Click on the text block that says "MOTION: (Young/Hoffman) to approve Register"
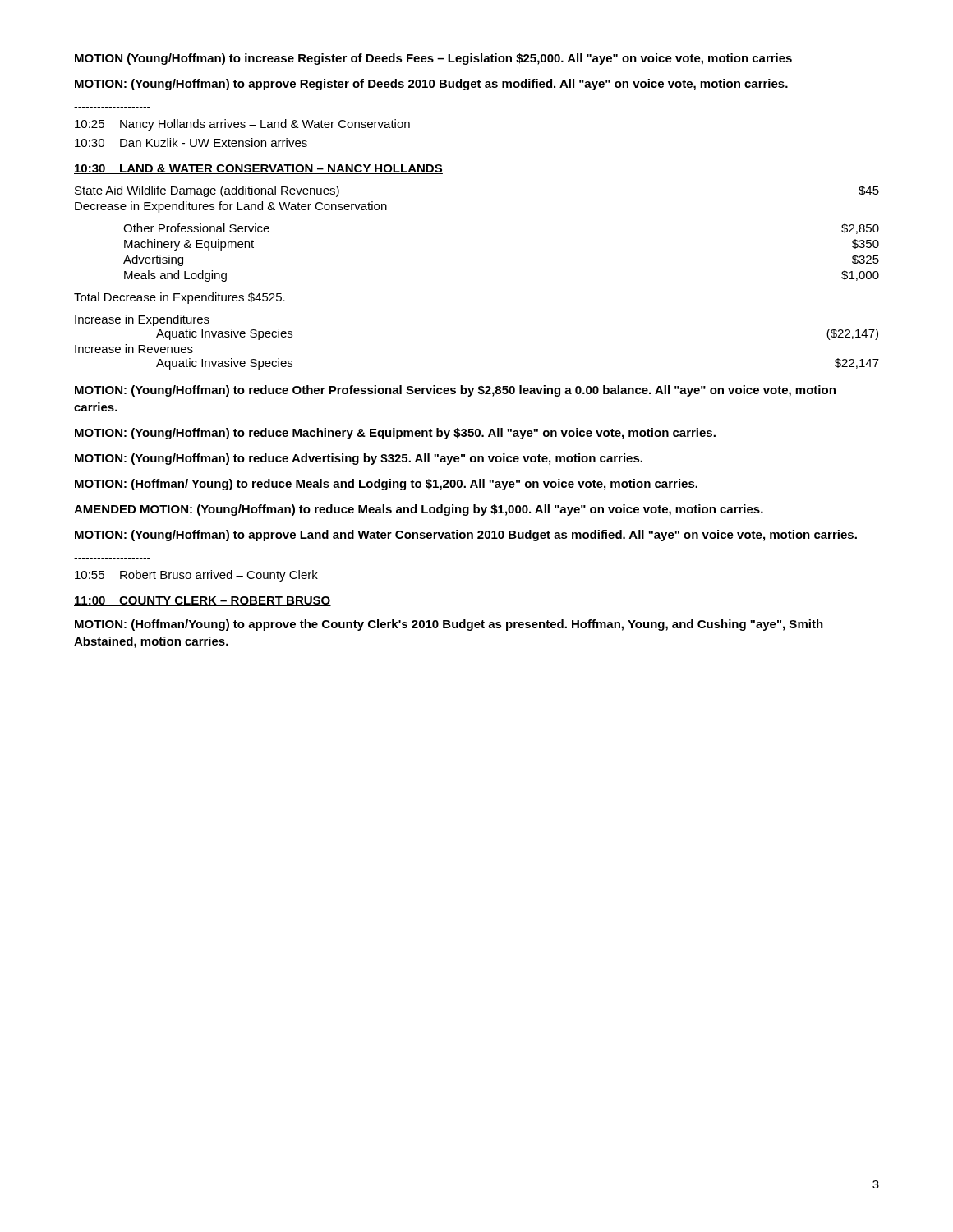The height and width of the screenshot is (1232, 953). coord(431,83)
